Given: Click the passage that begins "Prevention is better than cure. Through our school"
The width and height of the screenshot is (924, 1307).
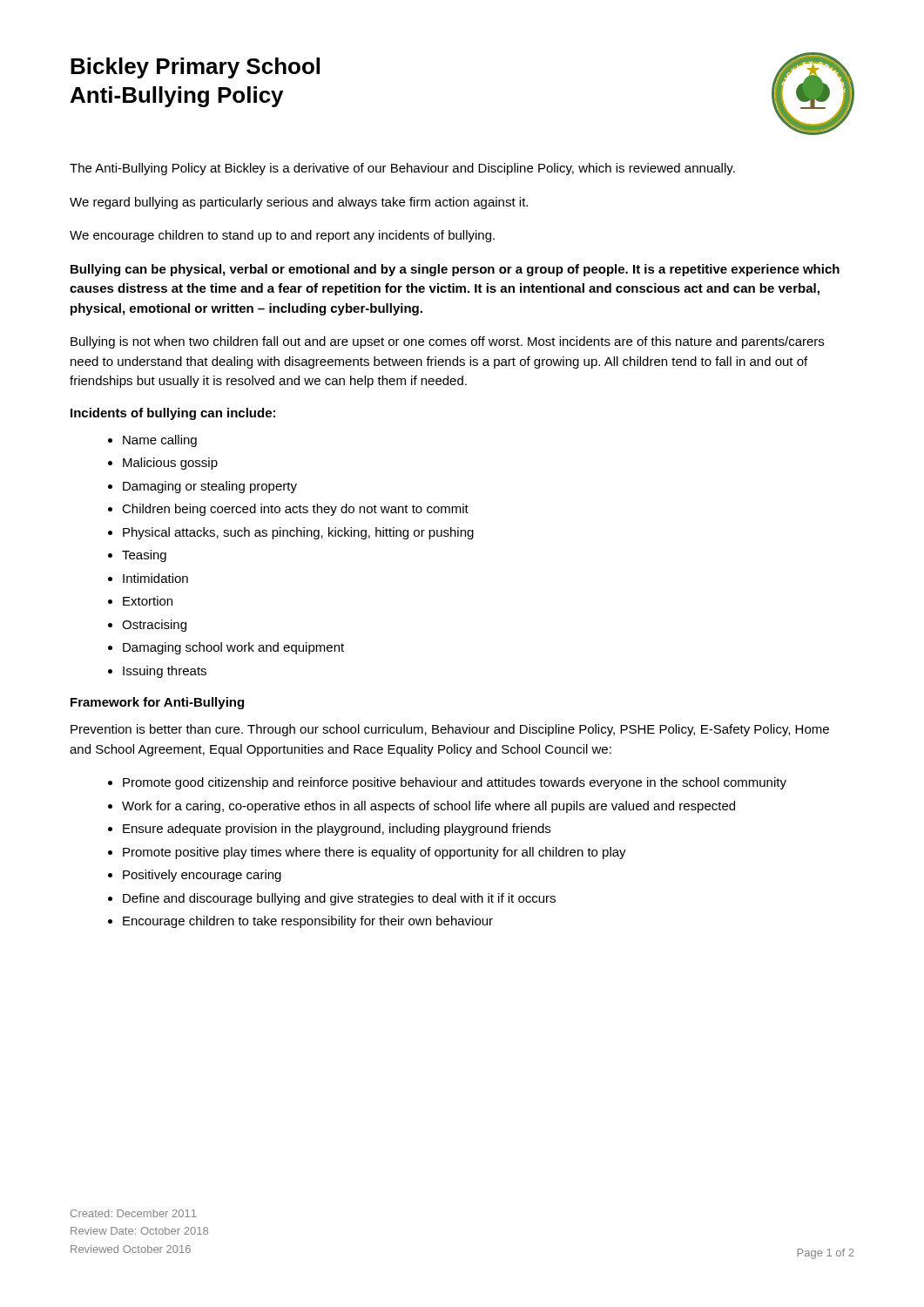Looking at the screenshot, I should point(450,739).
